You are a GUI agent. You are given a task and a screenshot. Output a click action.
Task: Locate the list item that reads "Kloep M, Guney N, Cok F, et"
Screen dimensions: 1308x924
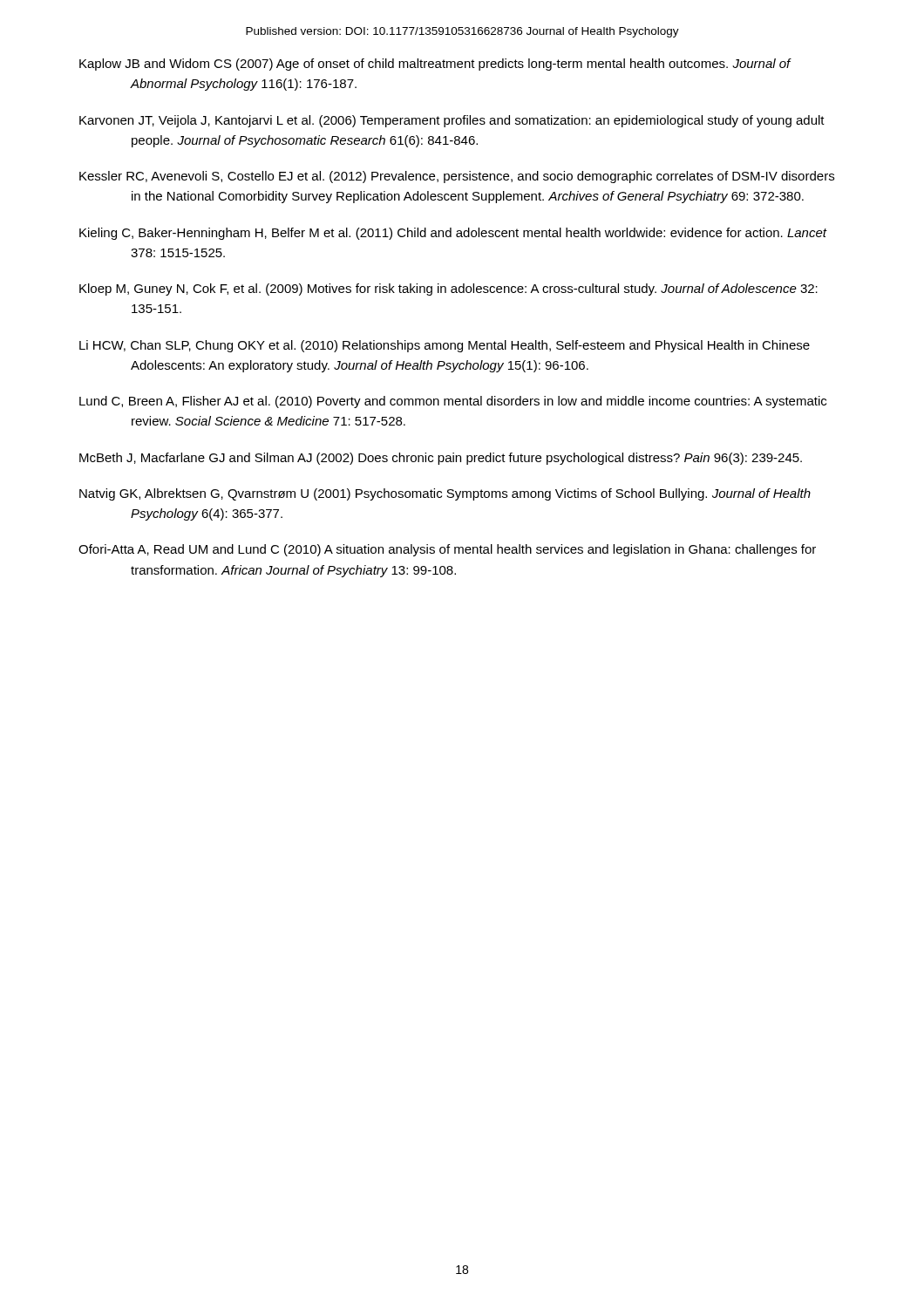(448, 298)
